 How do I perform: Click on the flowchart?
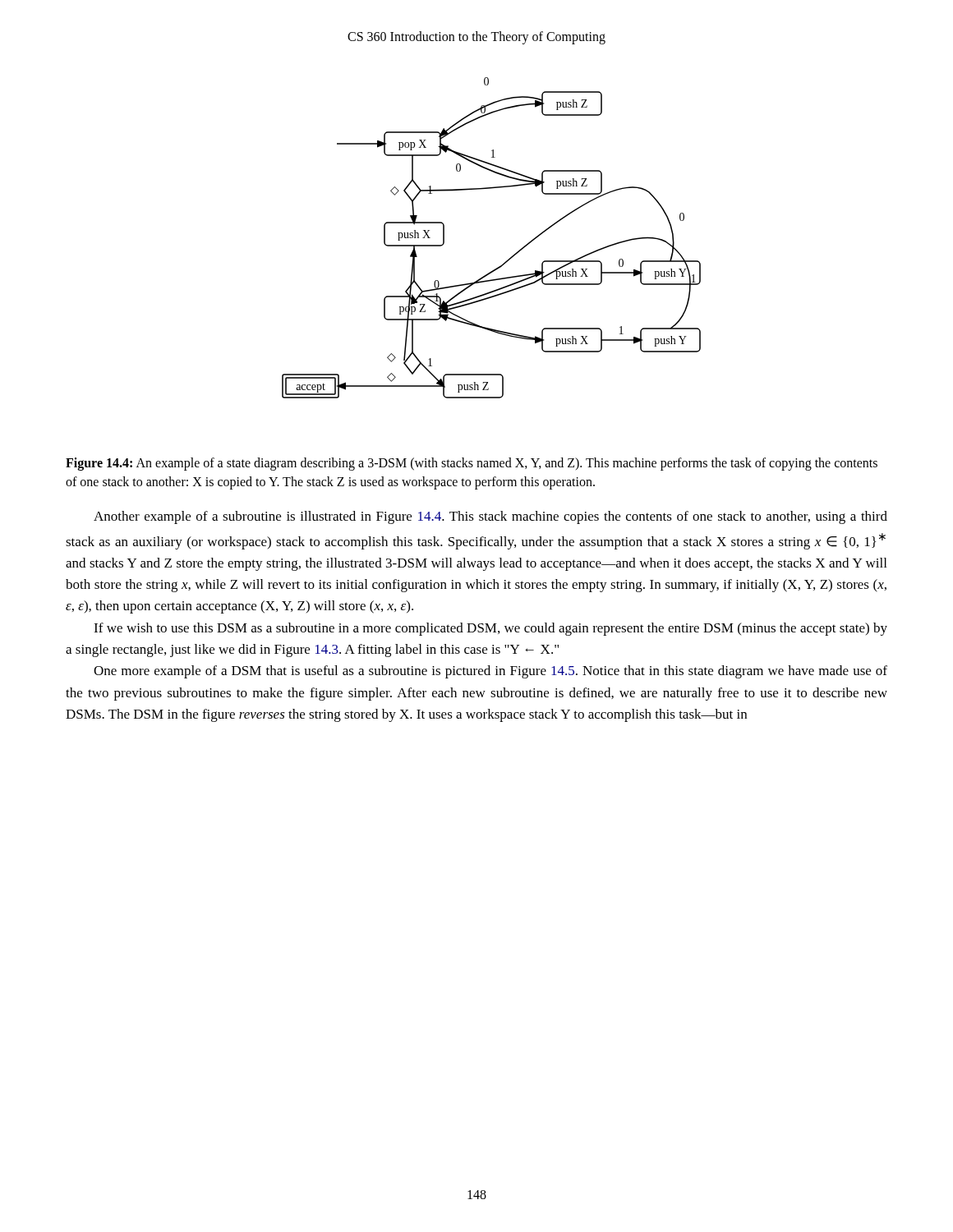(476, 250)
